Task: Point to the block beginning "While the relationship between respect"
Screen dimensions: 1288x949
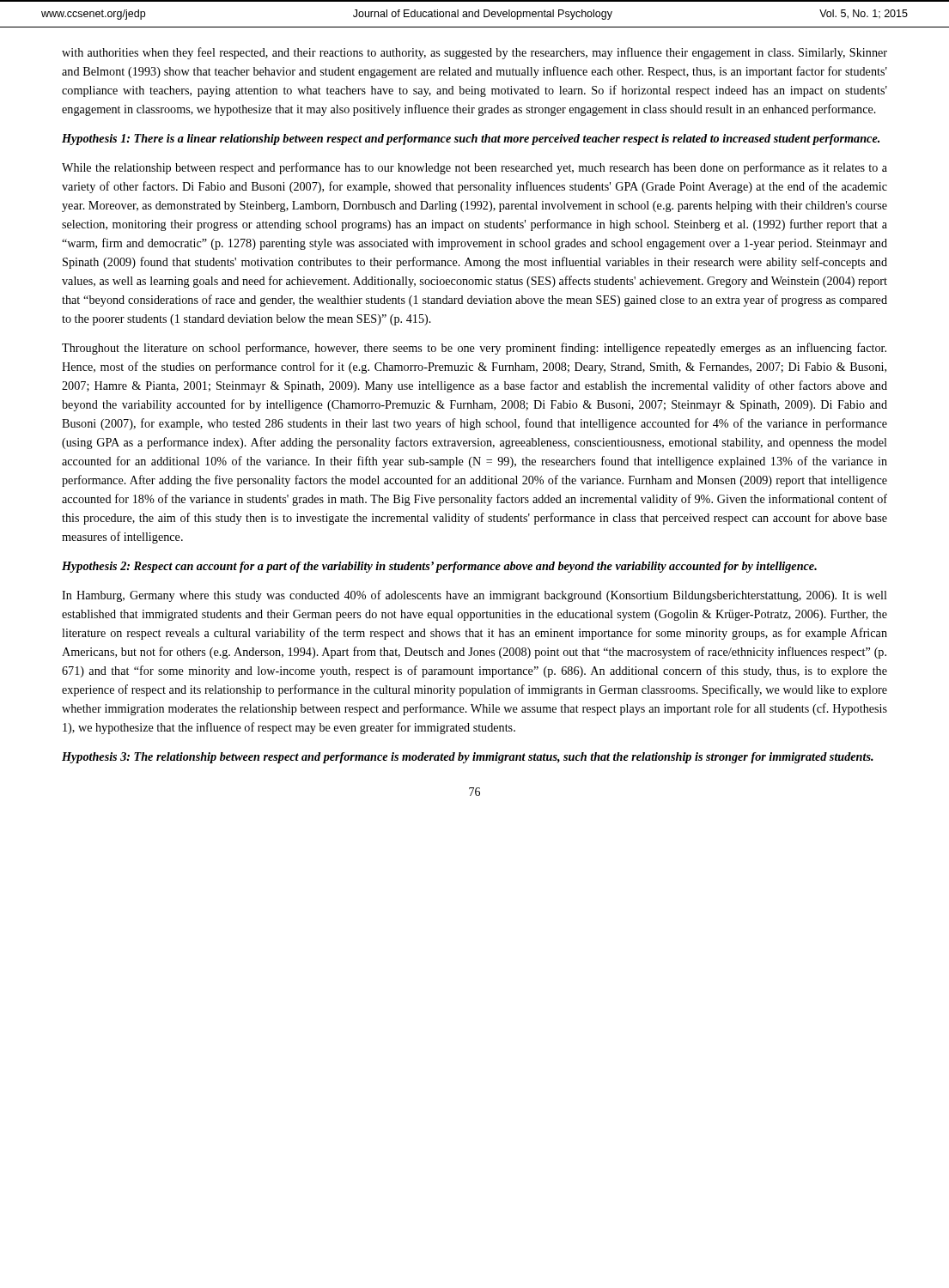Action: [474, 243]
